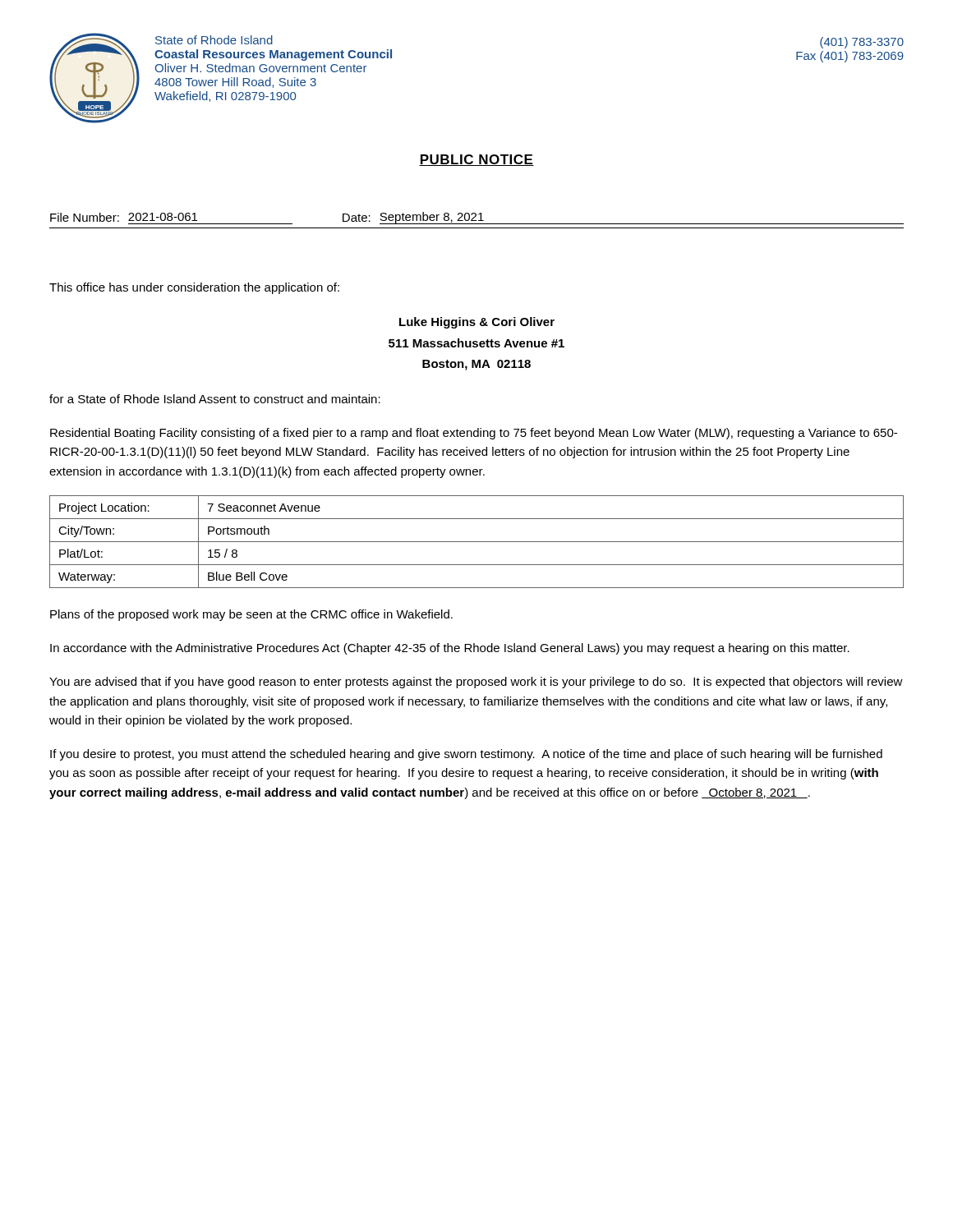953x1232 pixels.
Task: Find the table that mentions "15 / 8"
Action: coord(476,541)
